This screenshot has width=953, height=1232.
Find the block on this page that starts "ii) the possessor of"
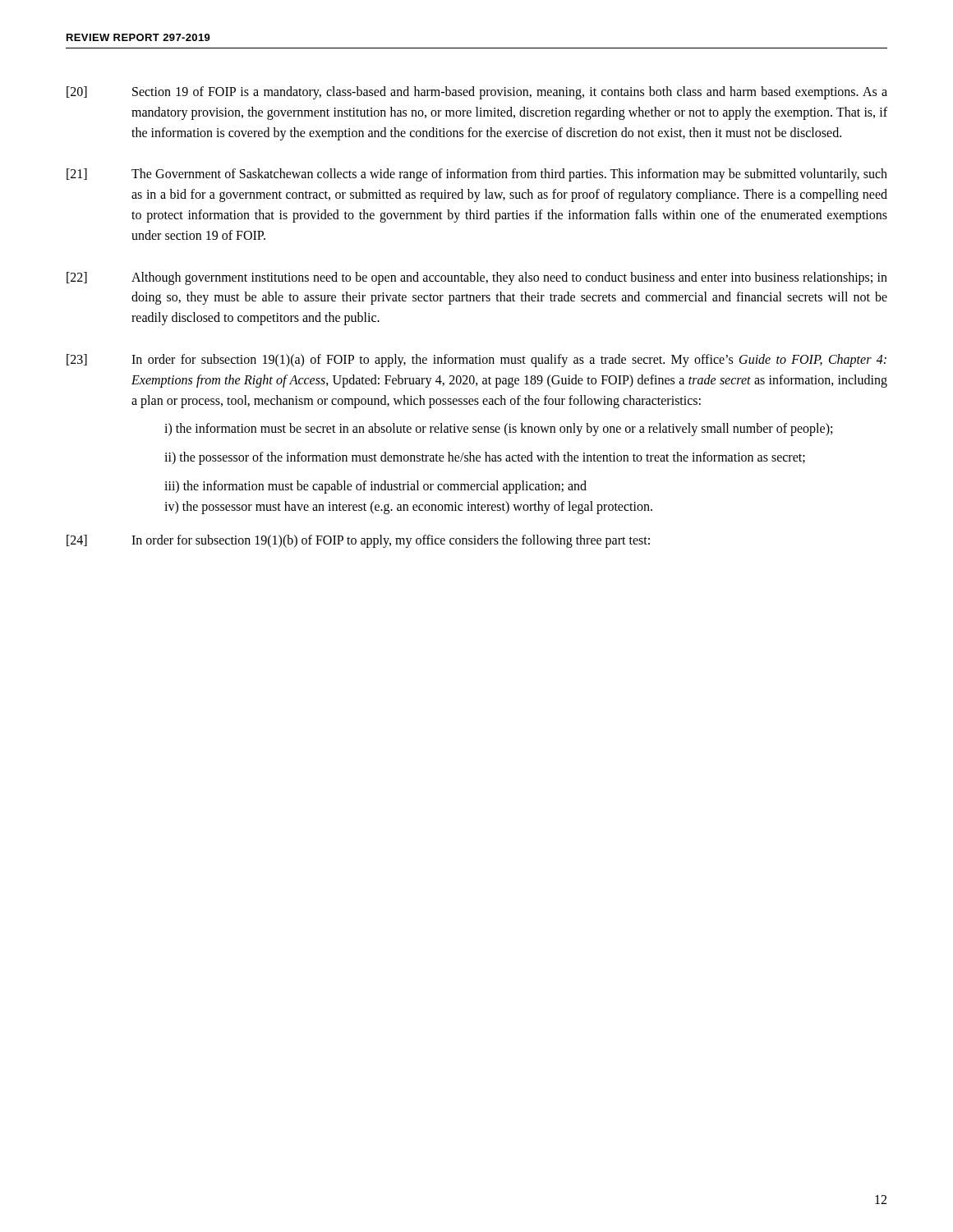coord(485,457)
